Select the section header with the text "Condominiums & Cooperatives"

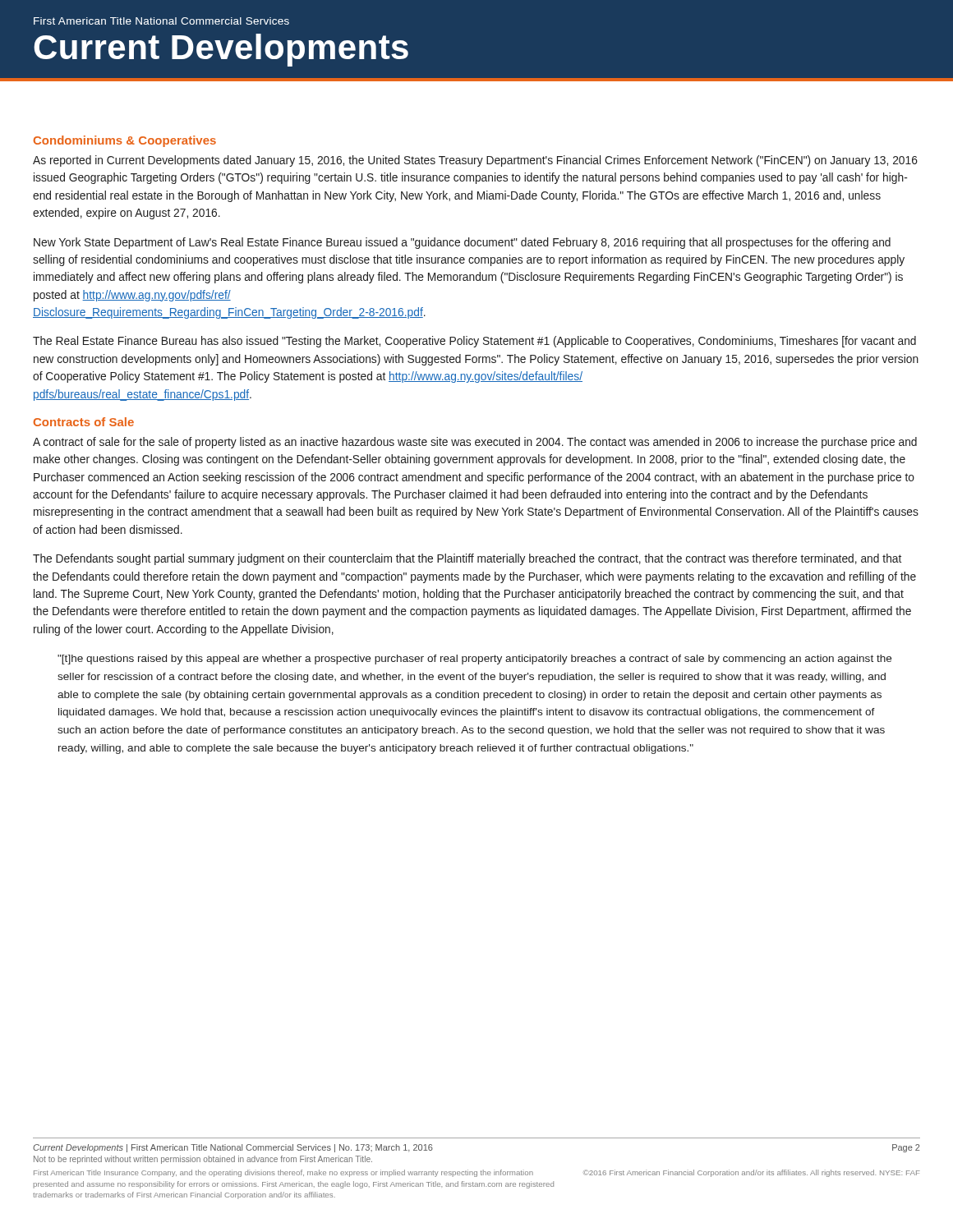click(125, 140)
